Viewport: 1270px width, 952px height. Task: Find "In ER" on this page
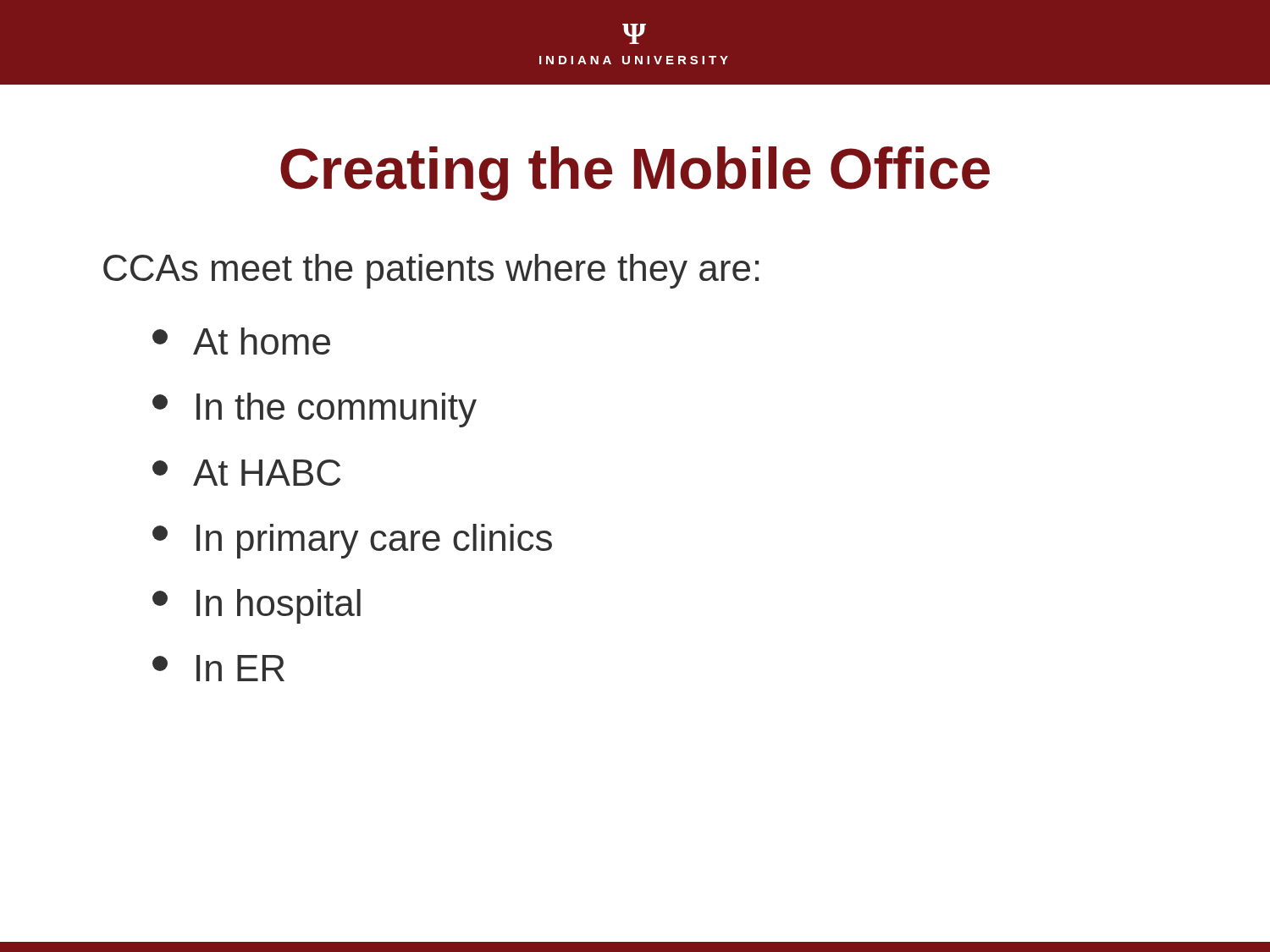click(x=219, y=668)
